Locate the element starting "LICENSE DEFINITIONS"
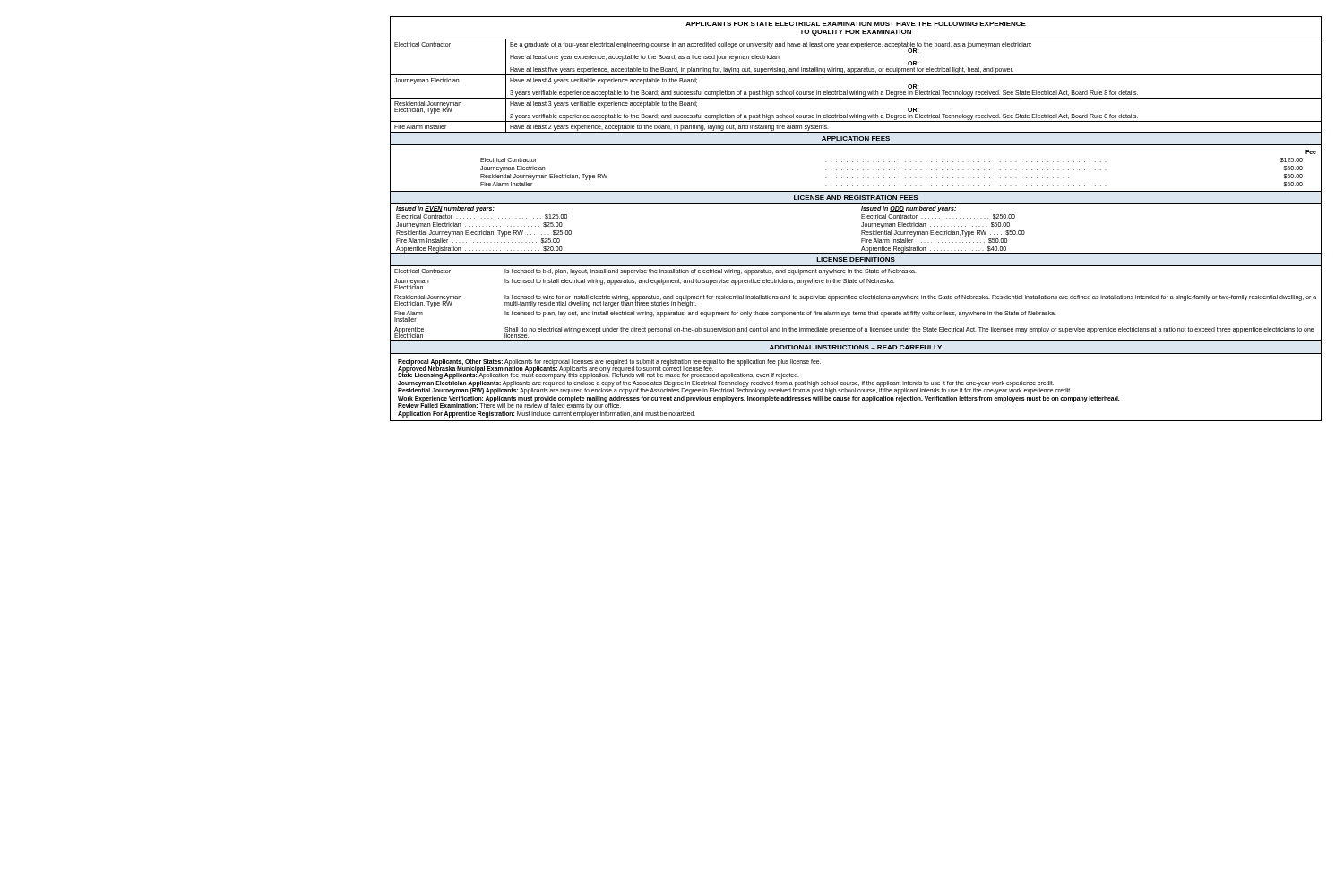Image resolution: width=1344 pixels, height=896 pixels. [856, 259]
